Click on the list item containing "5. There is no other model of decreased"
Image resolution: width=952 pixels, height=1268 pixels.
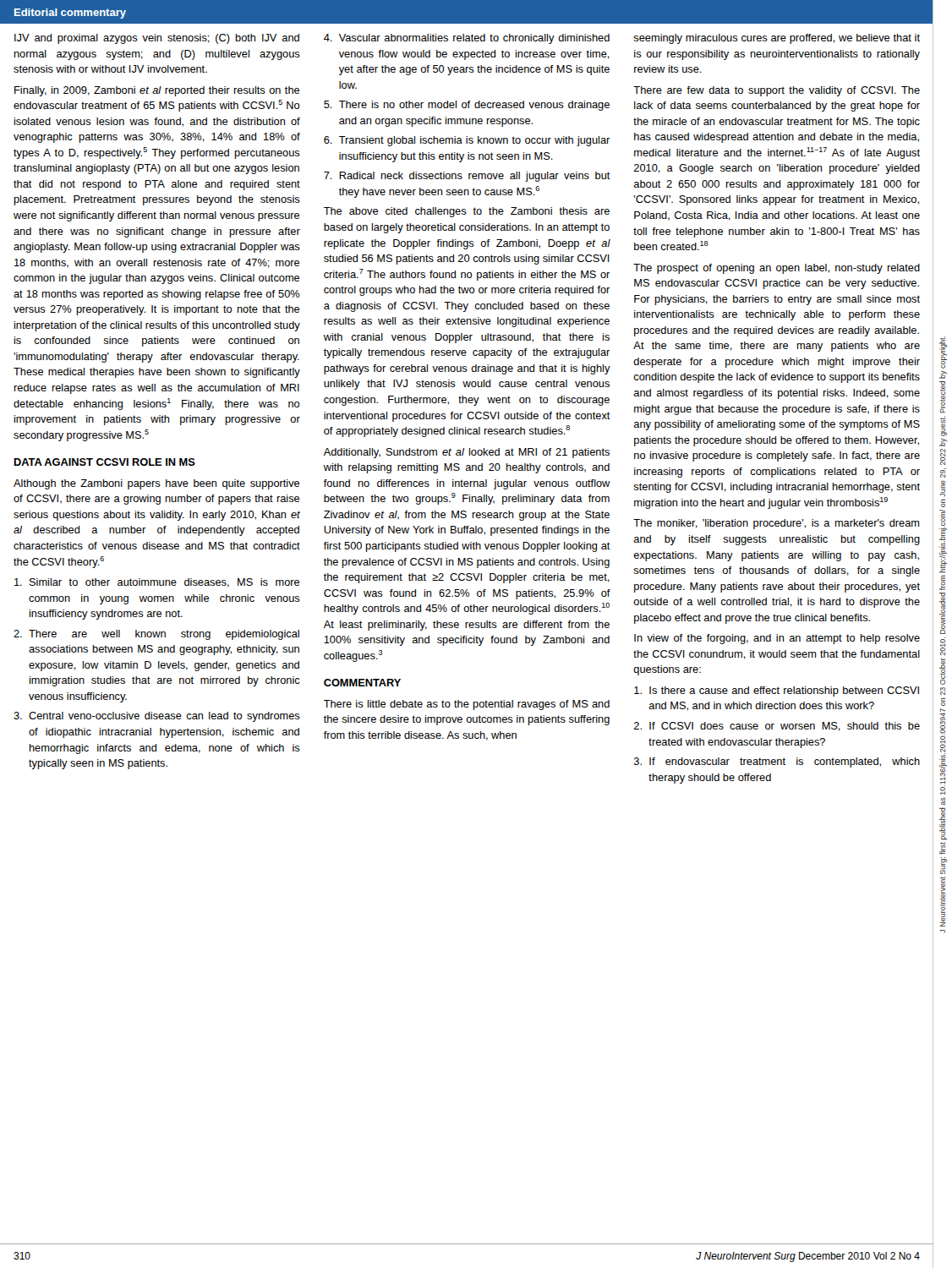coord(467,113)
